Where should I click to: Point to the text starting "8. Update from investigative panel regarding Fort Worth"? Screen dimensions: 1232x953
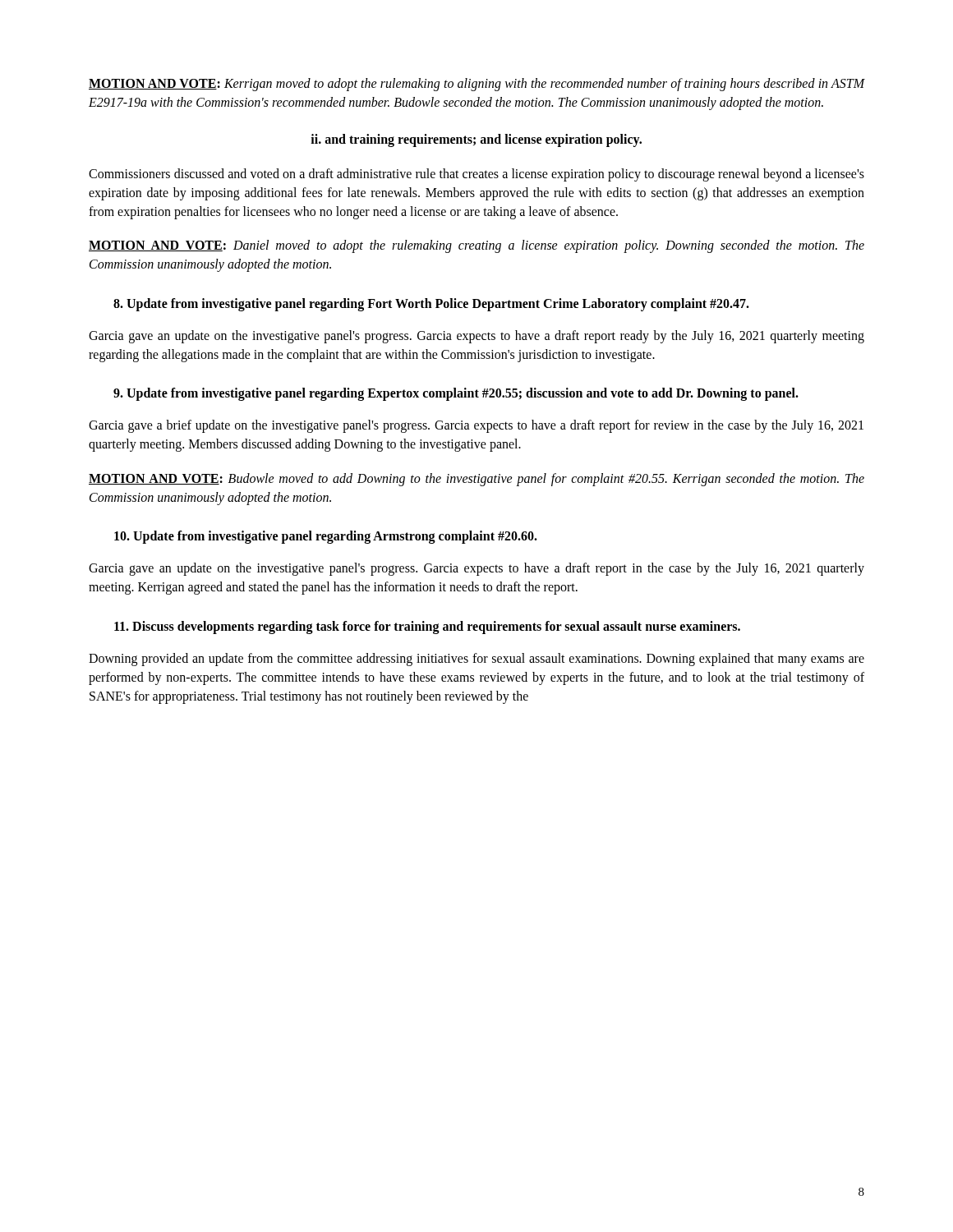pyautogui.click(x=489, y=303)
